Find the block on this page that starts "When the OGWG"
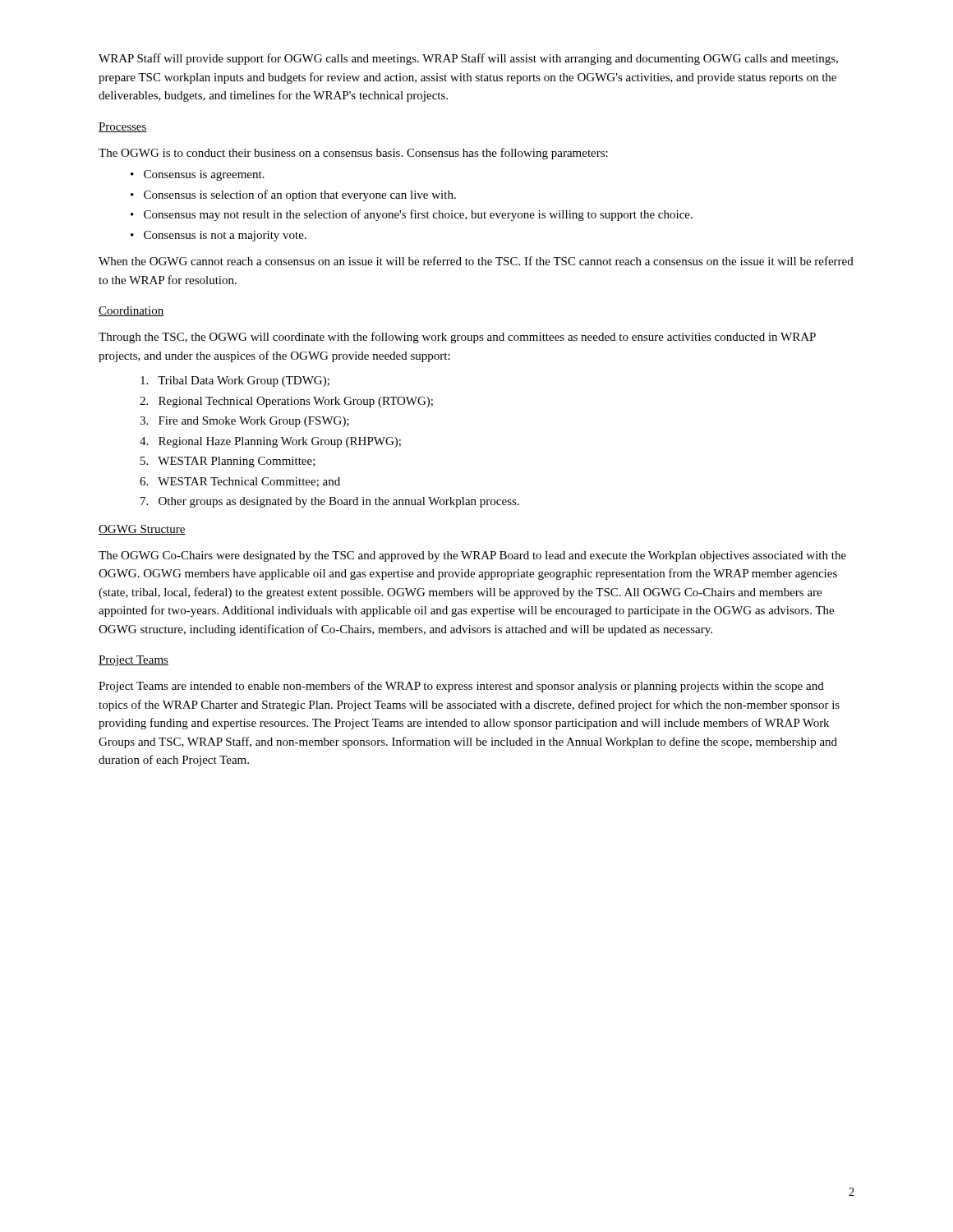 point(476,270)
